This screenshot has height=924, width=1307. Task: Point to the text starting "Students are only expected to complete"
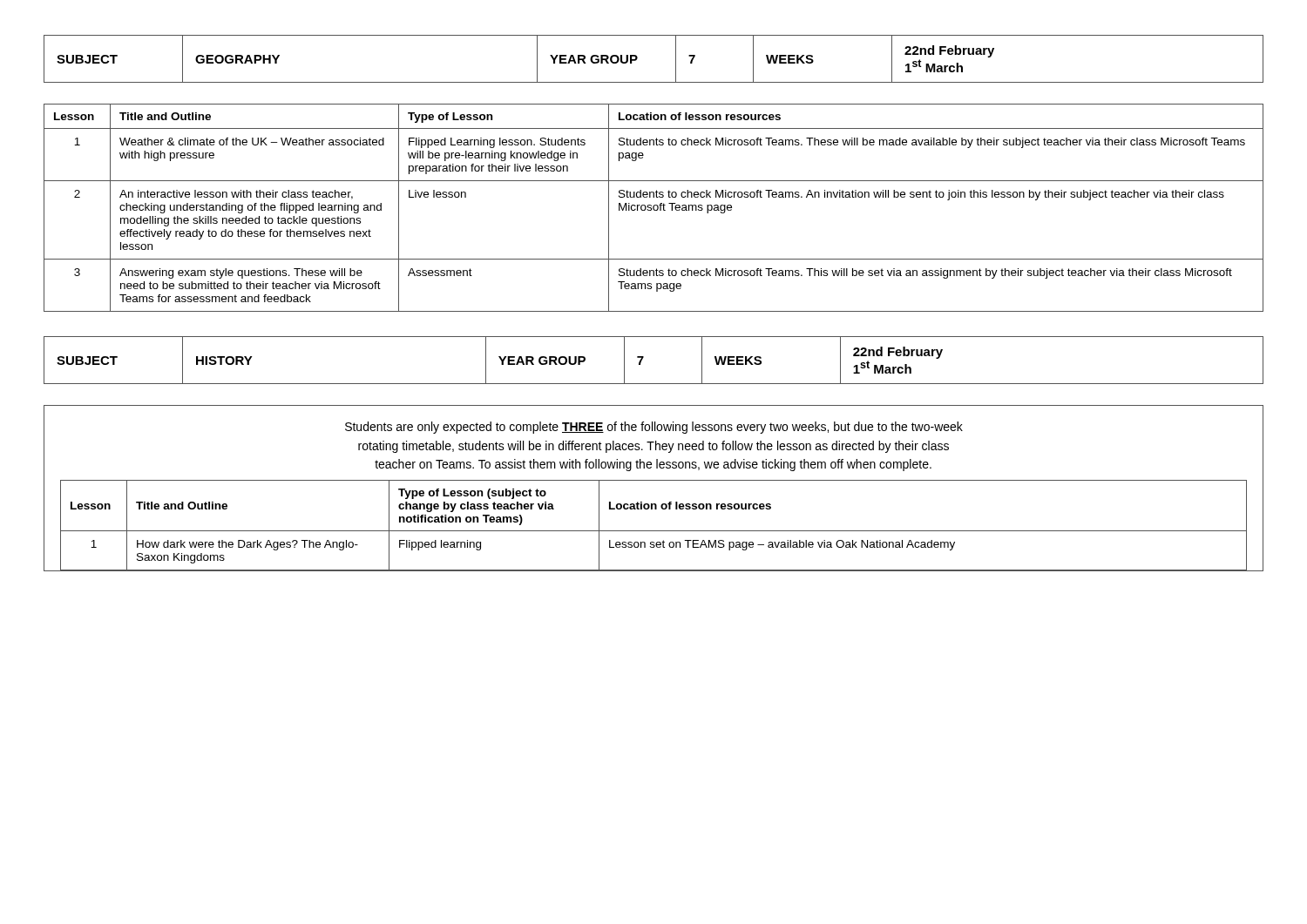click(654, 494)
